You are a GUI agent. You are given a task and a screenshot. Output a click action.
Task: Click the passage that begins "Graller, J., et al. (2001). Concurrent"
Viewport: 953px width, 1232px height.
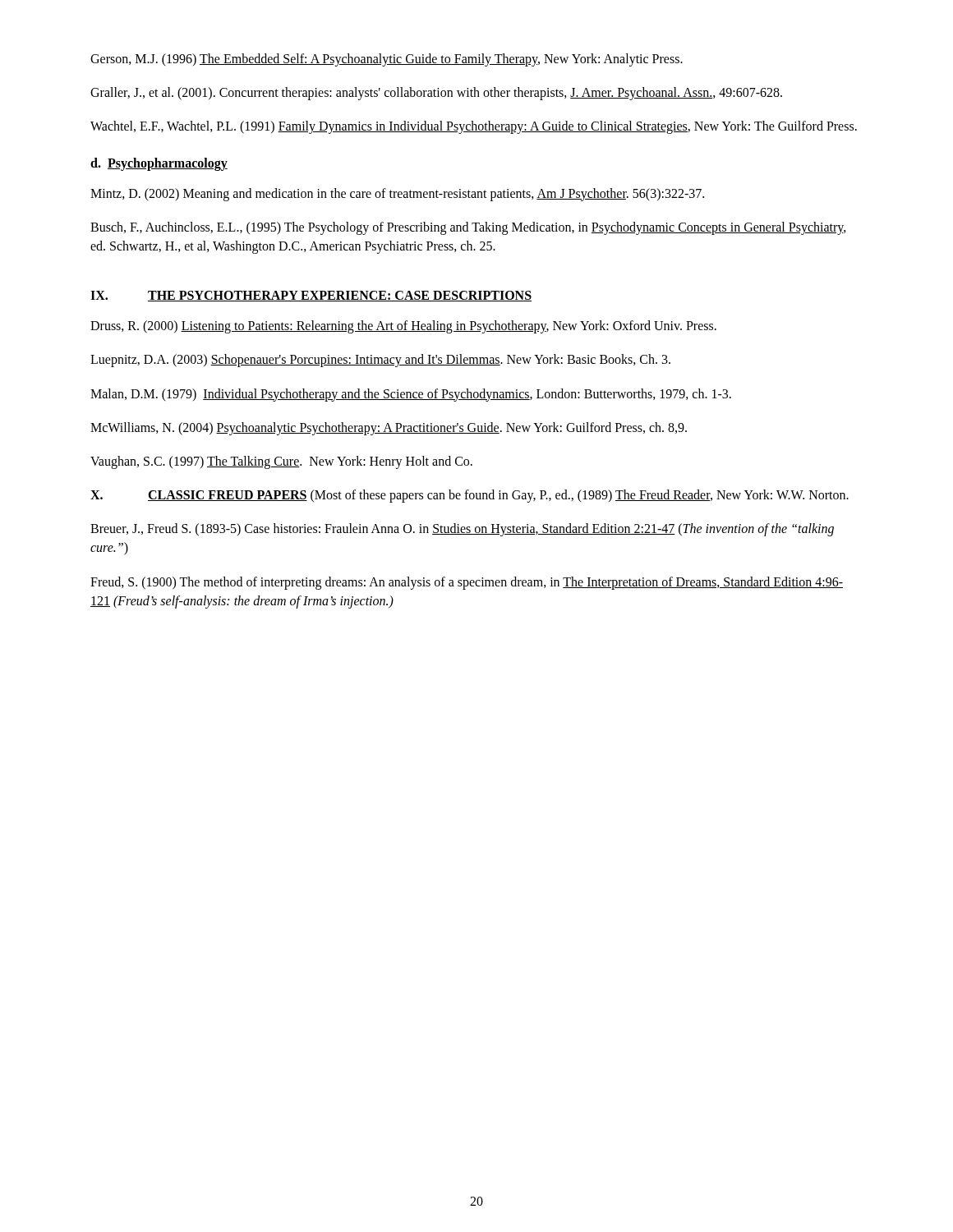click(x=437, y=93)
